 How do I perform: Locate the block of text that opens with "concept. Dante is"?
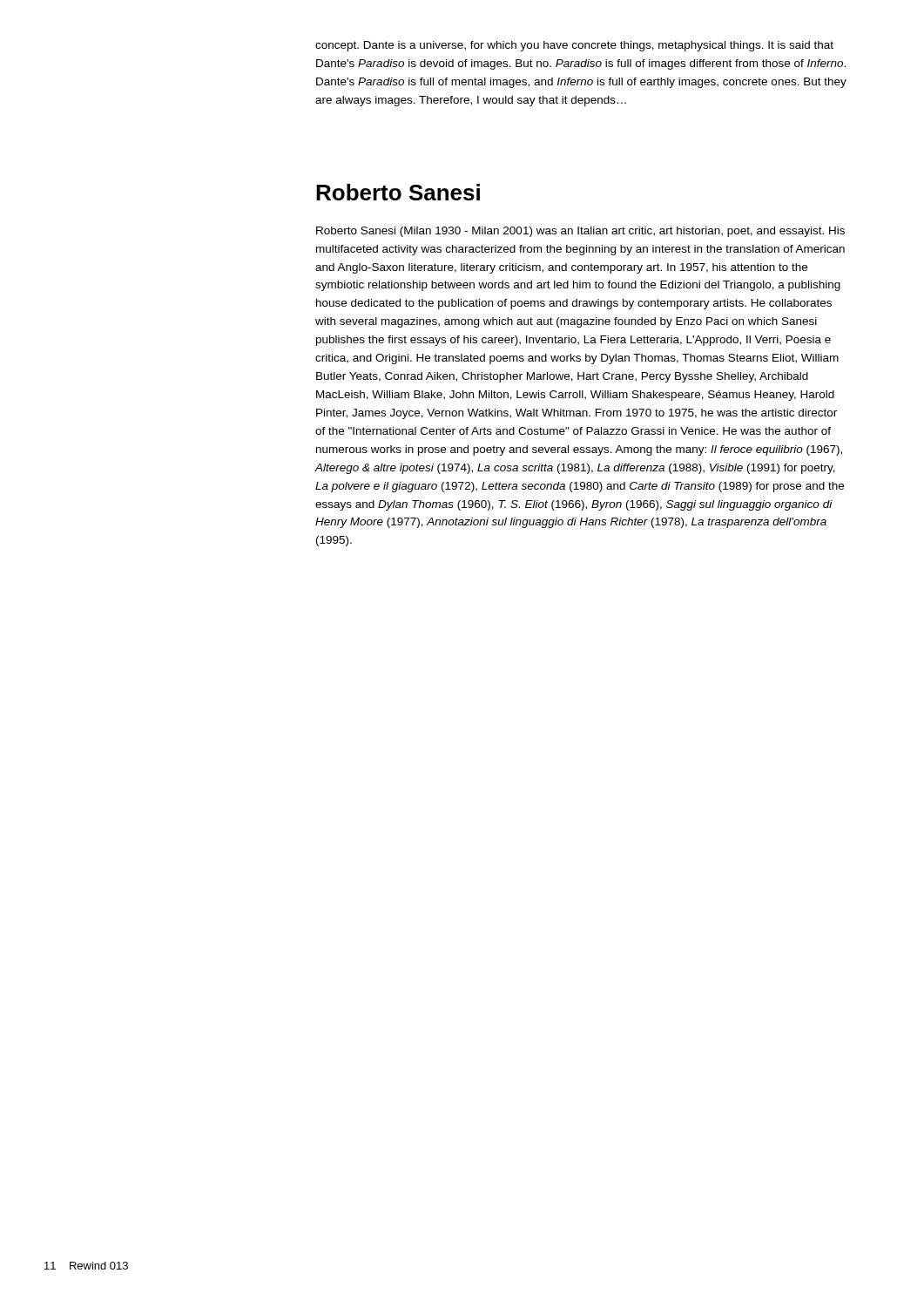(582, 73)
